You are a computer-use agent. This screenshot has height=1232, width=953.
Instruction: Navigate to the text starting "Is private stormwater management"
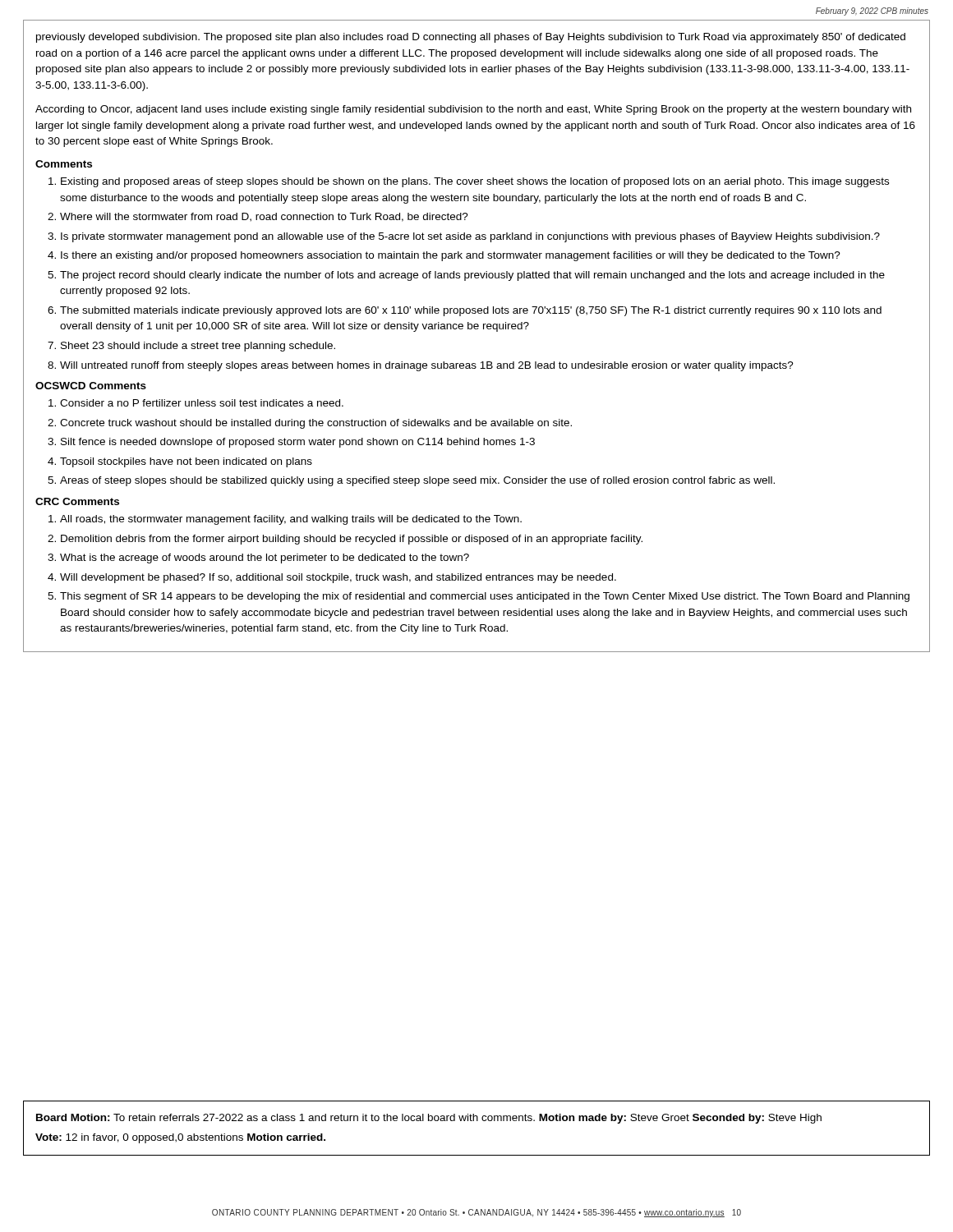point(470,236)
